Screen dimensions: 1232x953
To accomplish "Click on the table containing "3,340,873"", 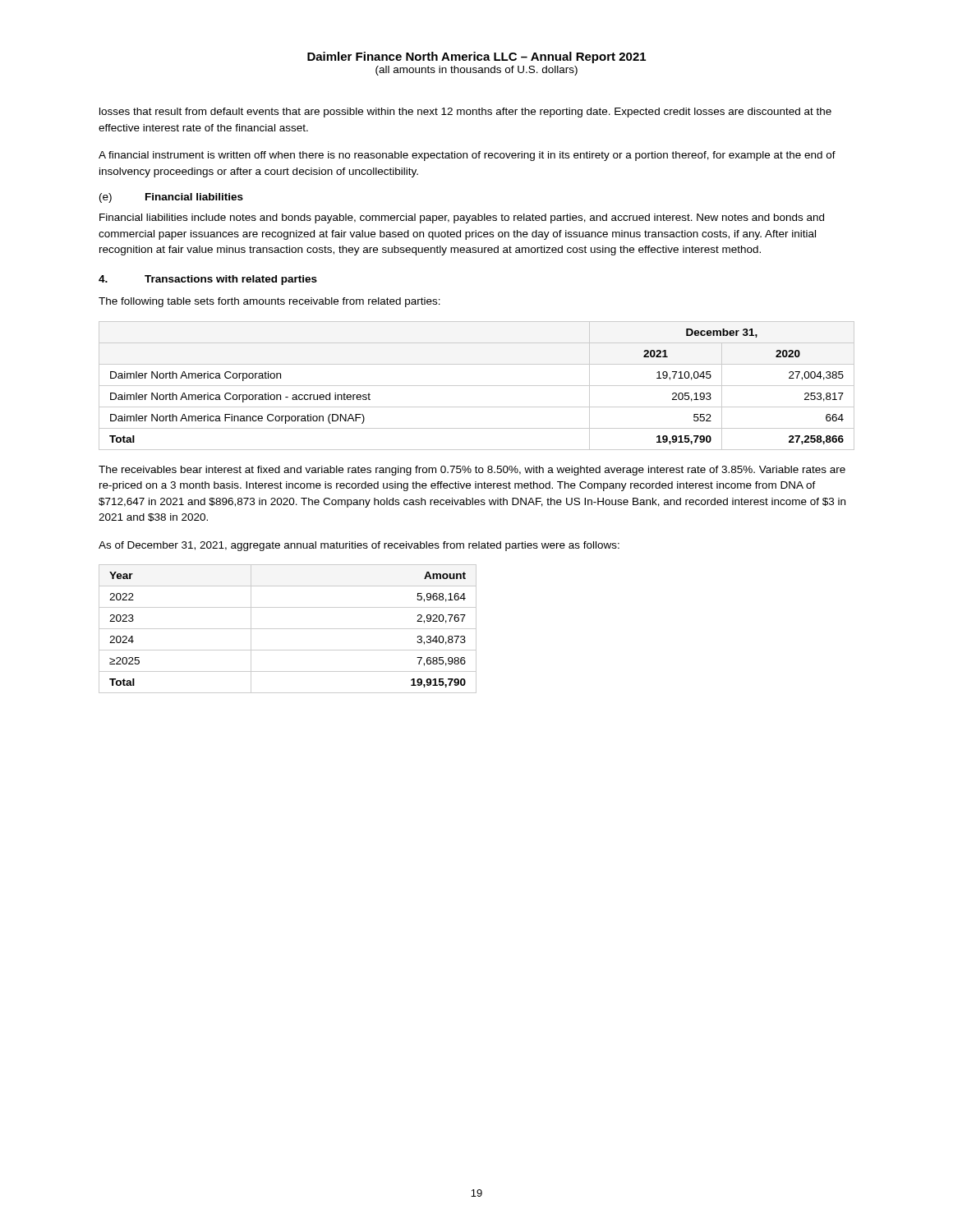I will pos(476,629).
